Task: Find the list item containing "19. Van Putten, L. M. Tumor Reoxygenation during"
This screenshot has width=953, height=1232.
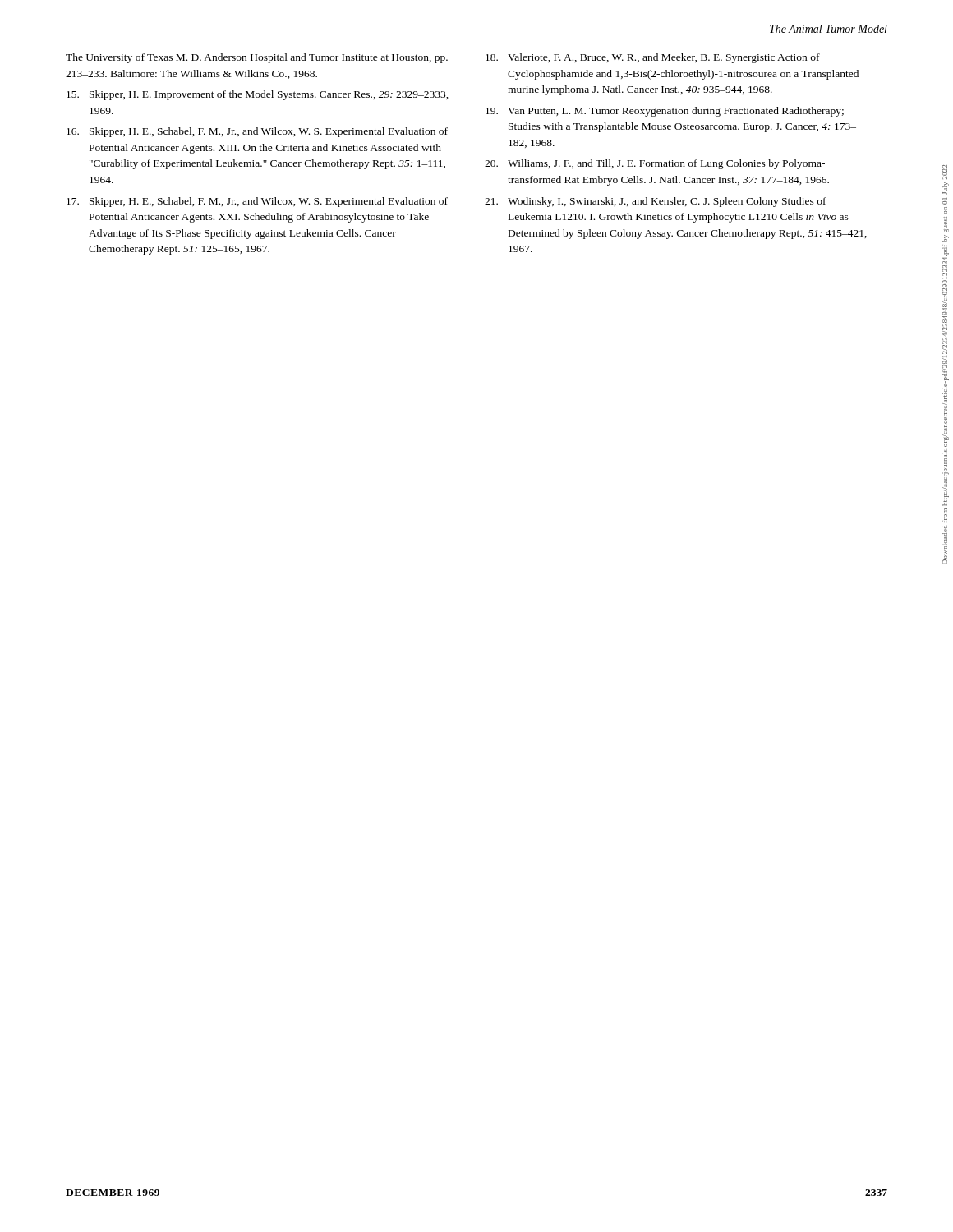Action: 678,126
